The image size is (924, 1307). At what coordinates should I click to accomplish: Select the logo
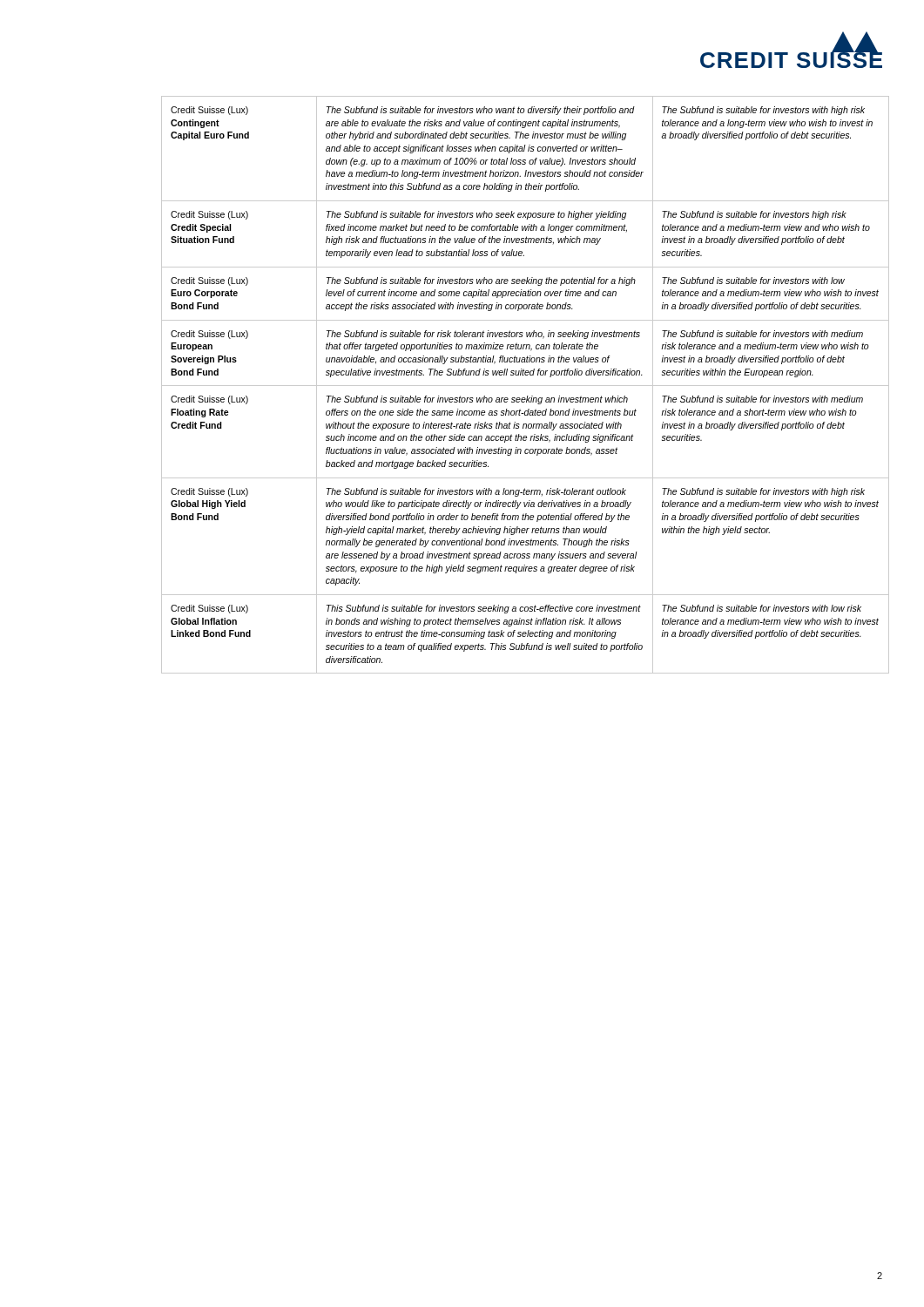791,51
